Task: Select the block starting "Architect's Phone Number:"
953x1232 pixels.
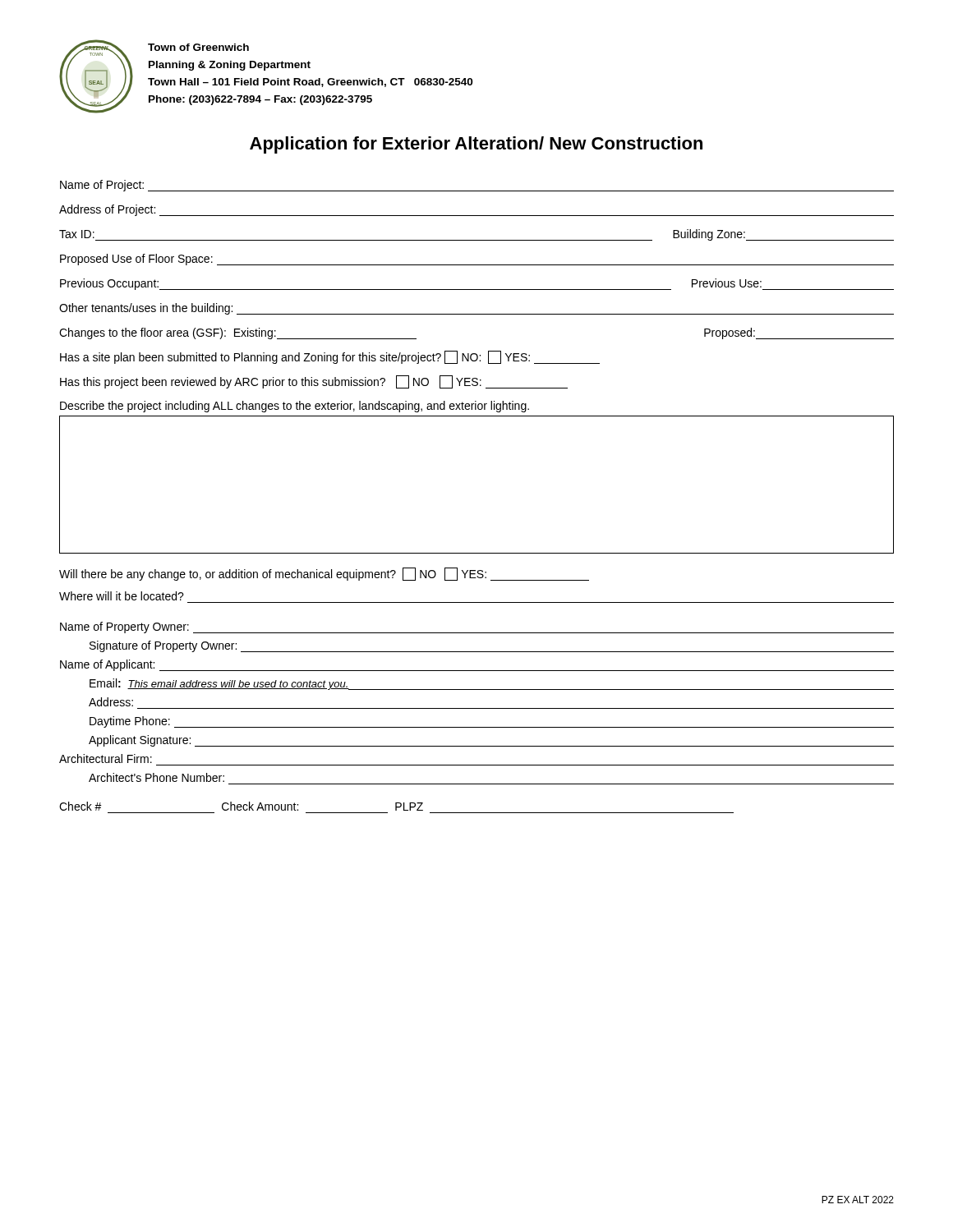Action: tap(491, 777)
